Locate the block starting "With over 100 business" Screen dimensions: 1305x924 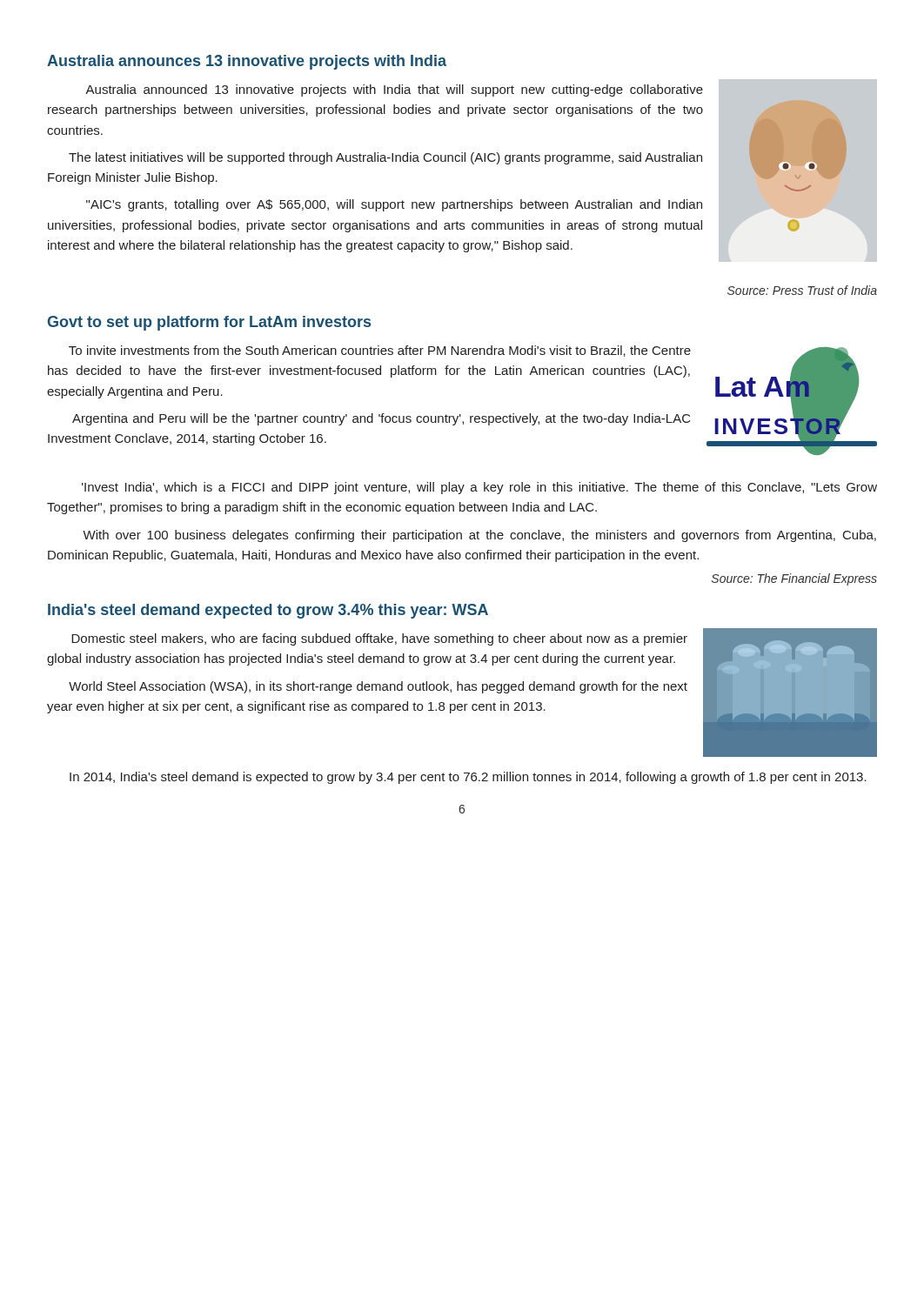tap(462, 544)
